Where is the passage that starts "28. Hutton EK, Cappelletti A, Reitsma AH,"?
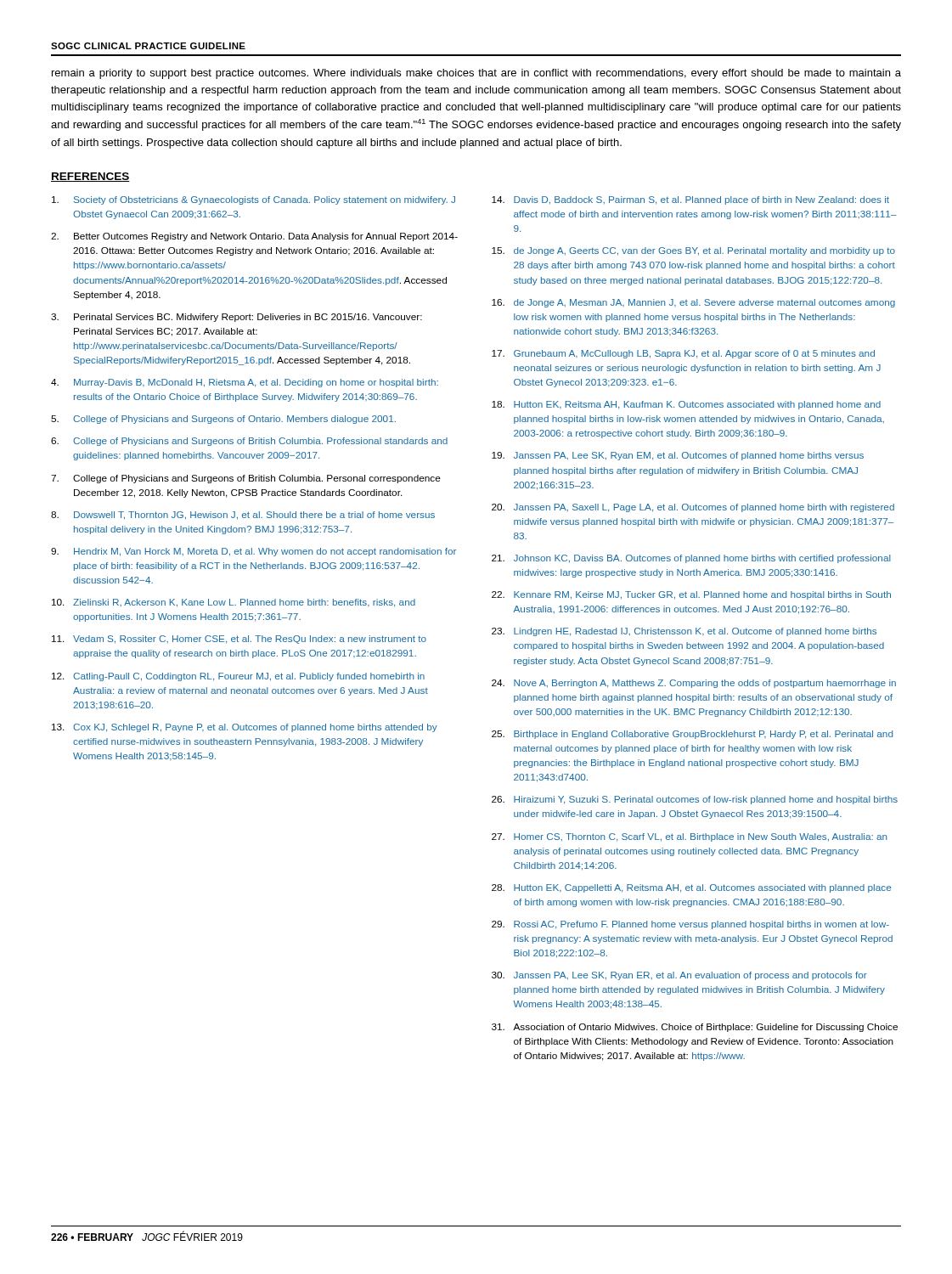This screenshot has height=1274, width=952. (x=696, y=895)
